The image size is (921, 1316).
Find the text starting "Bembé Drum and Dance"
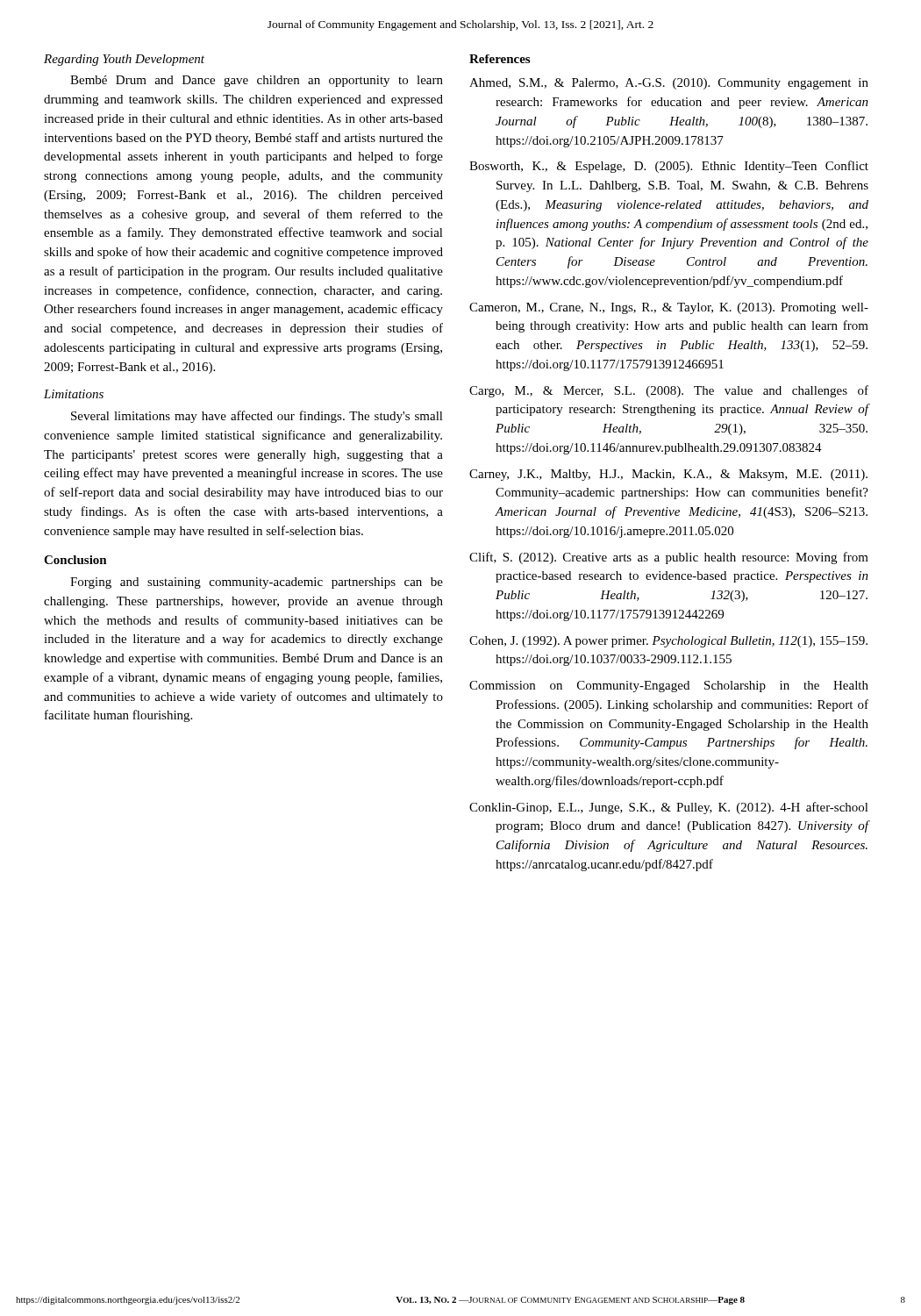click(243, 224)
